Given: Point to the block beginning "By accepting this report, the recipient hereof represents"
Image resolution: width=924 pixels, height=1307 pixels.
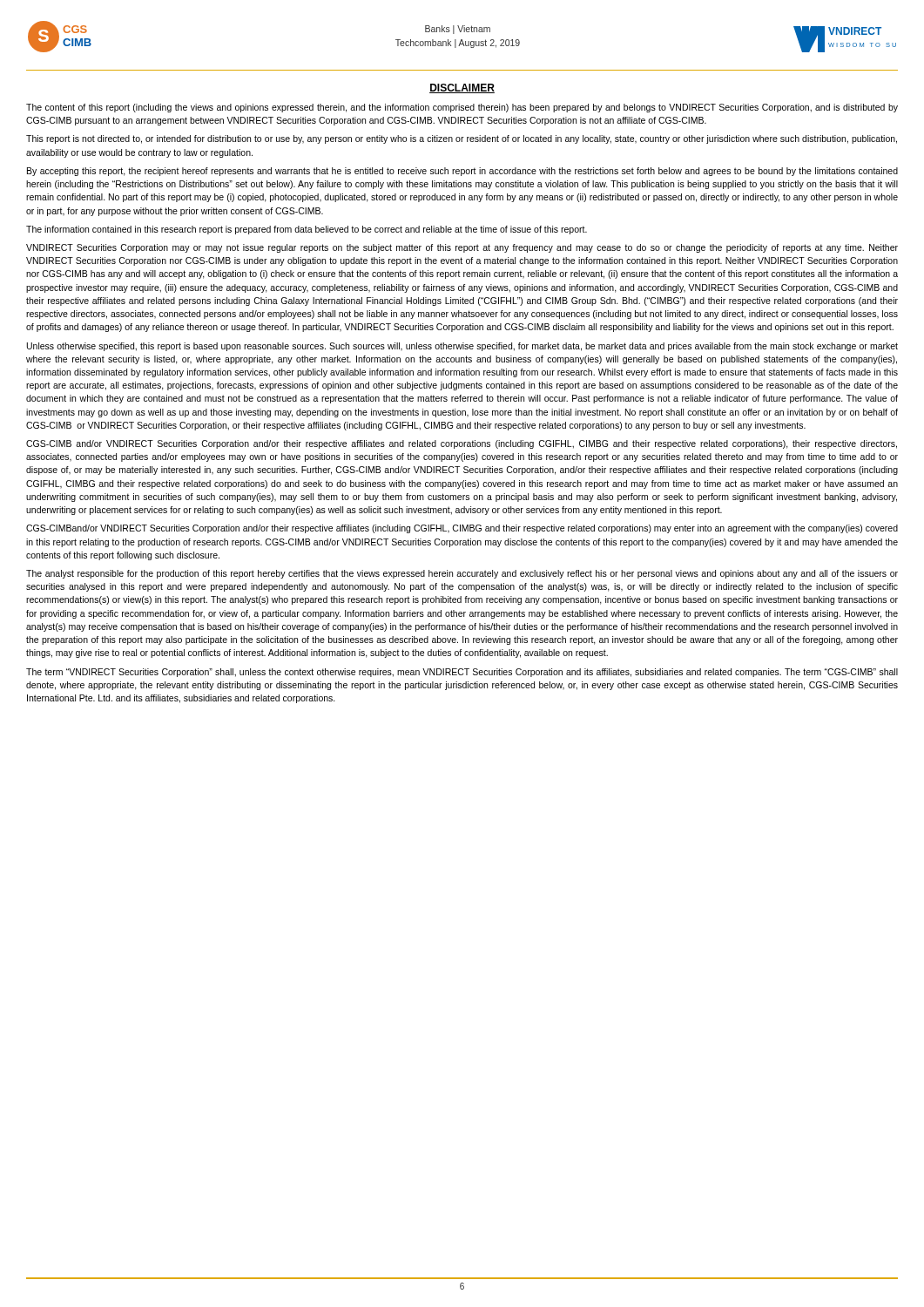Looking at the screenshot, I should click(x=462, y=191).
